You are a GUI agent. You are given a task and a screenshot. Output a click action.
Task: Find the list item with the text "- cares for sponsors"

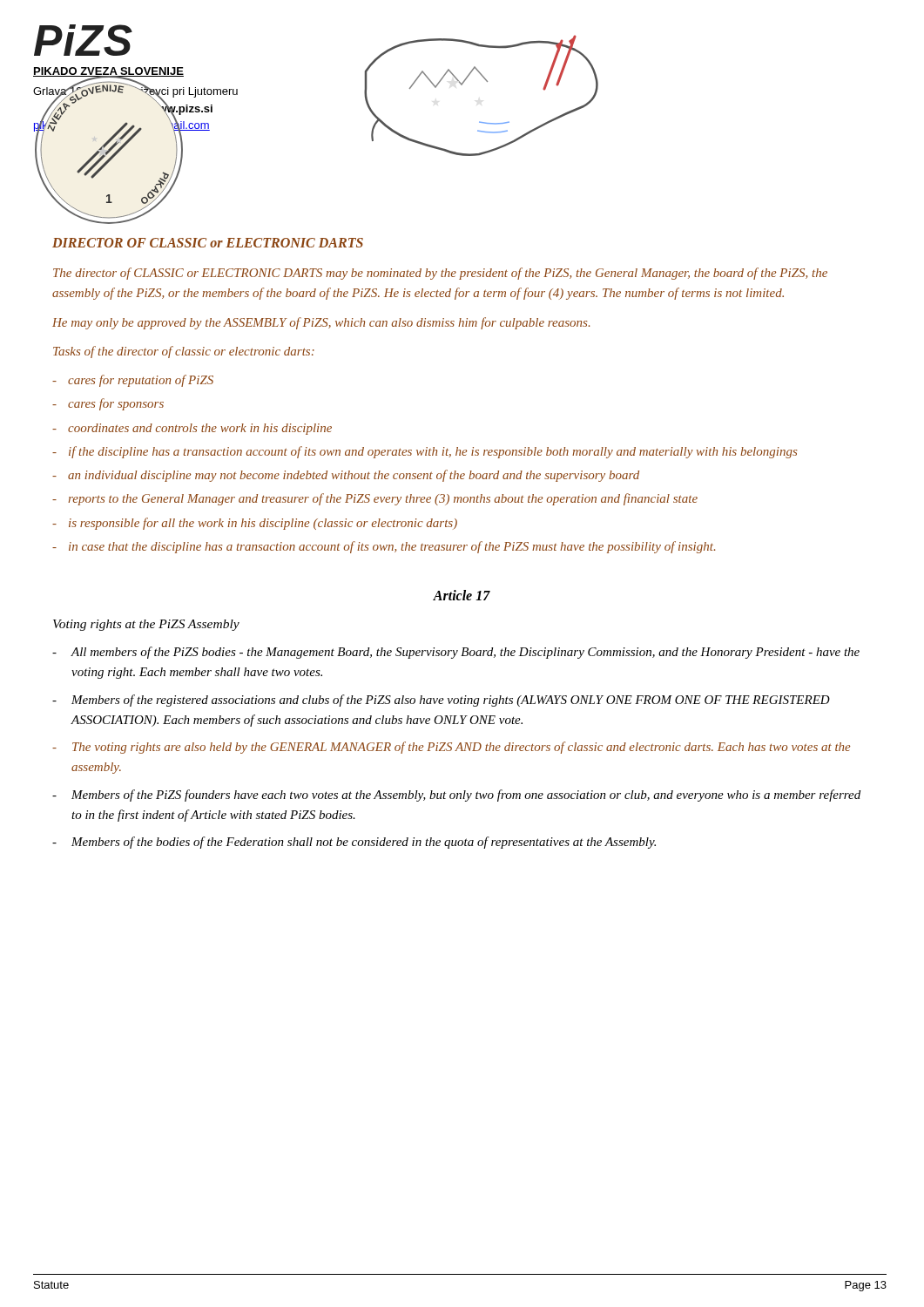point(108,404)
